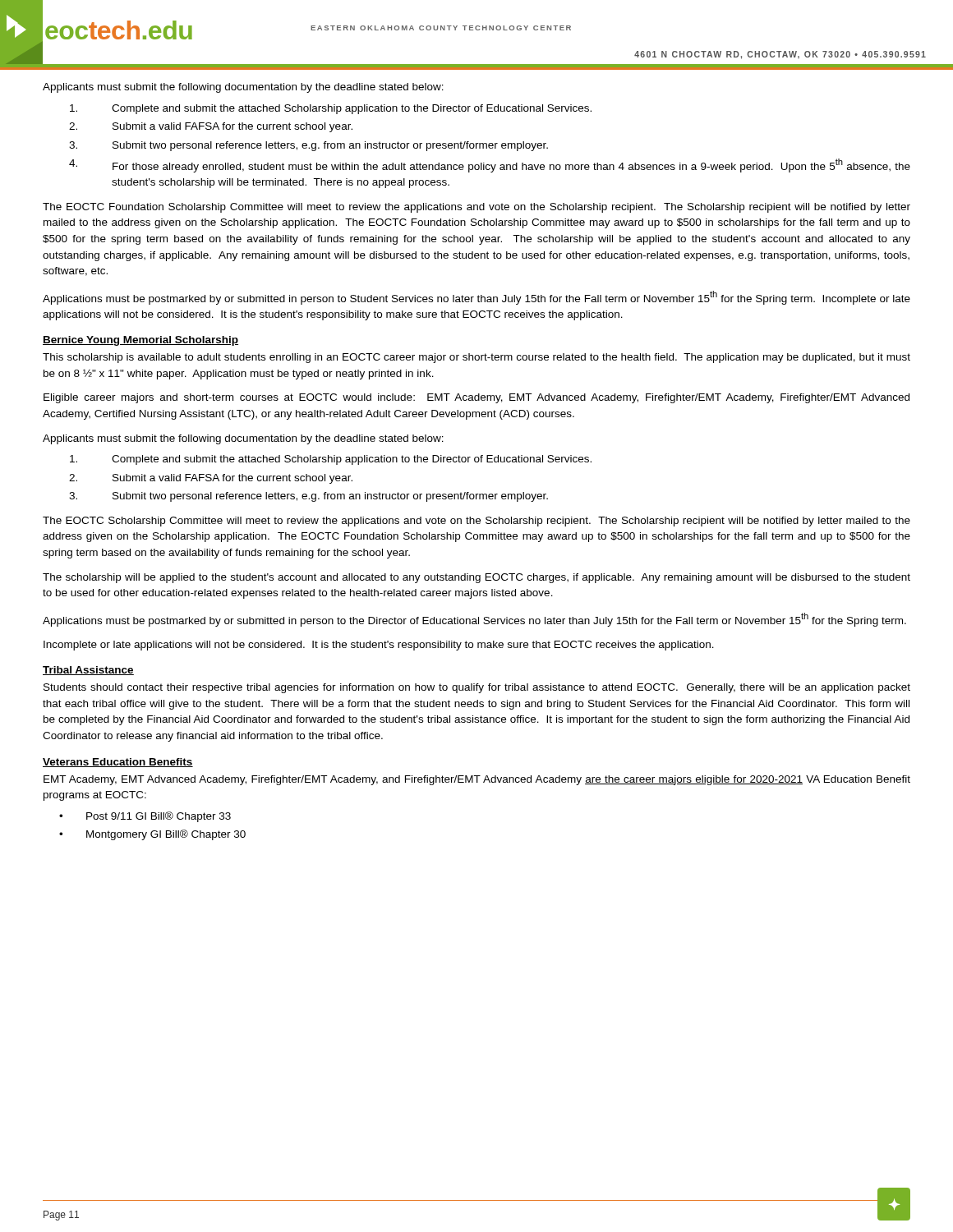Find the list item that reads "• Post 9/11"
The height and width of the screenshot is (1232, 953).
(145, 817)
